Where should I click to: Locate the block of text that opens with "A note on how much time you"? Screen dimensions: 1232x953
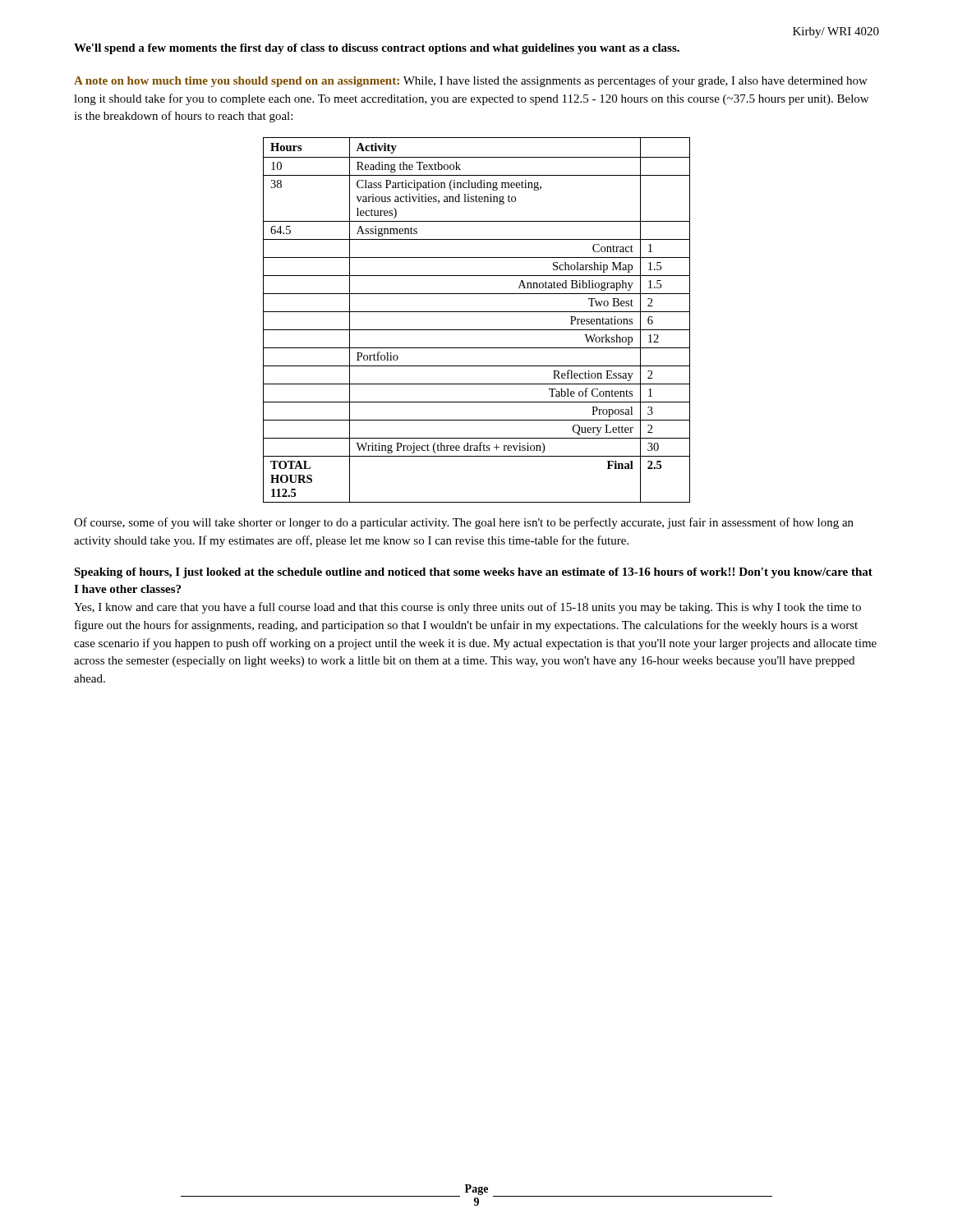[x=476, y=99]
